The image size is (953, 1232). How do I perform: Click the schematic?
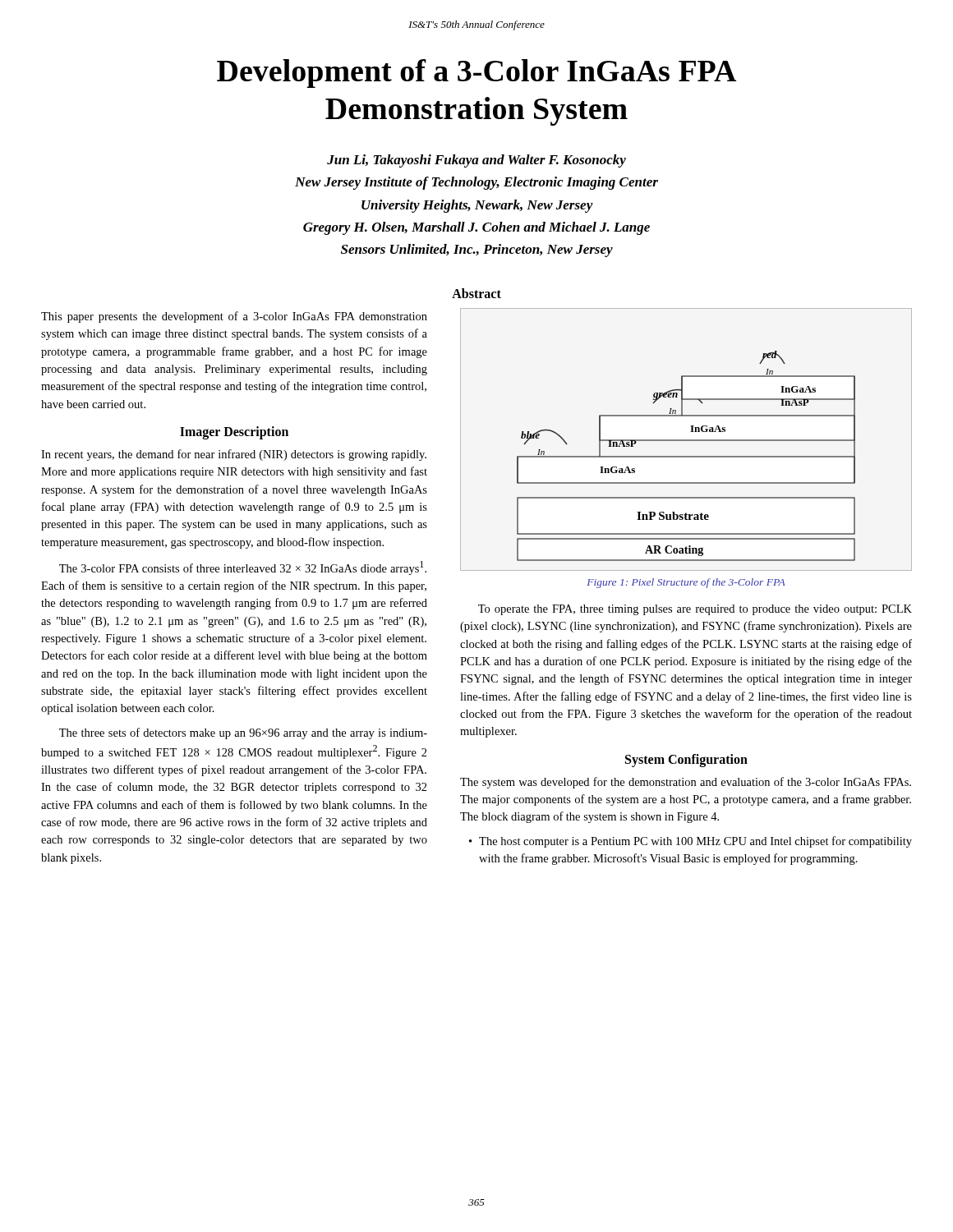(686, 440)
